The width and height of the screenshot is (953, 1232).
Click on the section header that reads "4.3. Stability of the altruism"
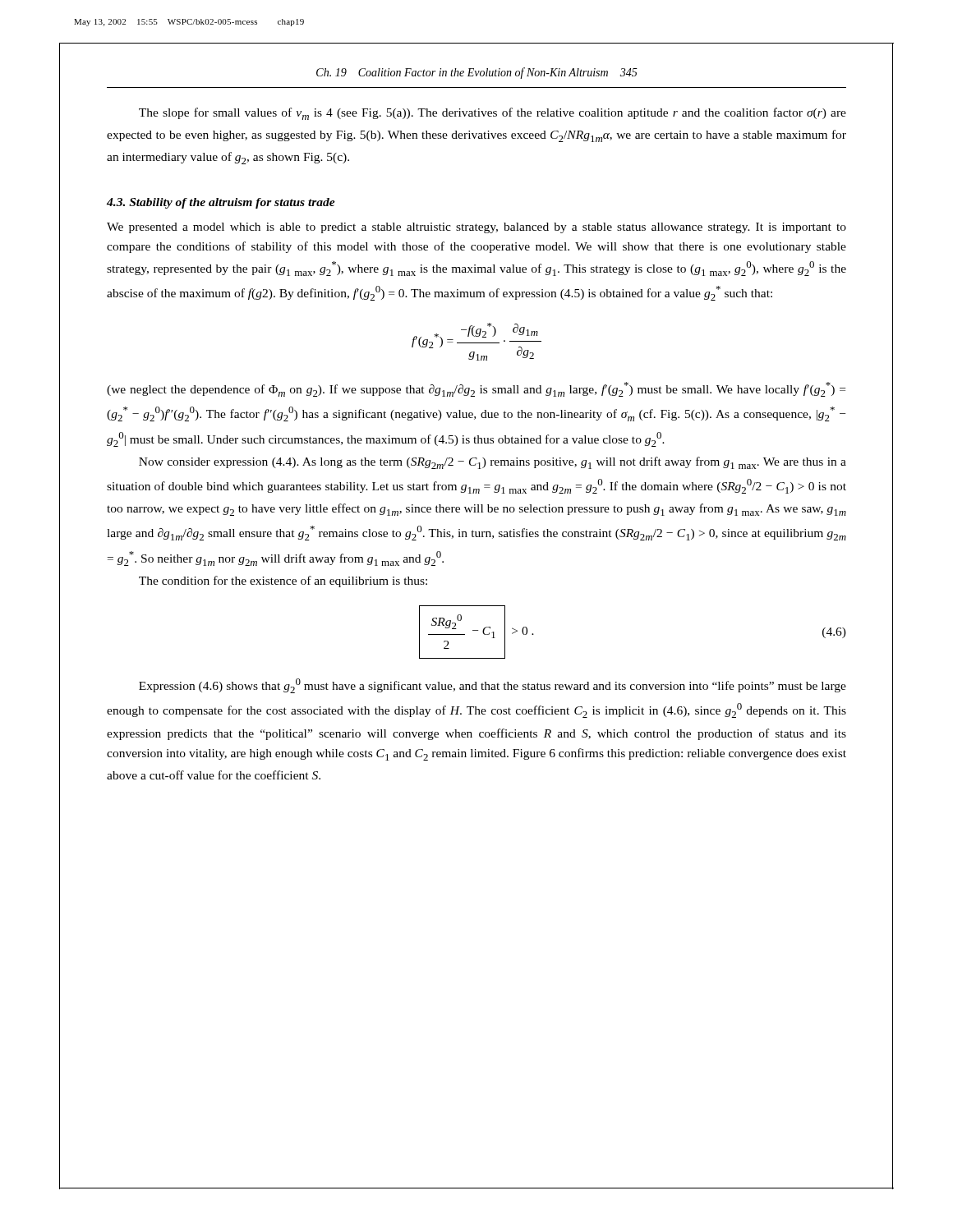point(221,202)
